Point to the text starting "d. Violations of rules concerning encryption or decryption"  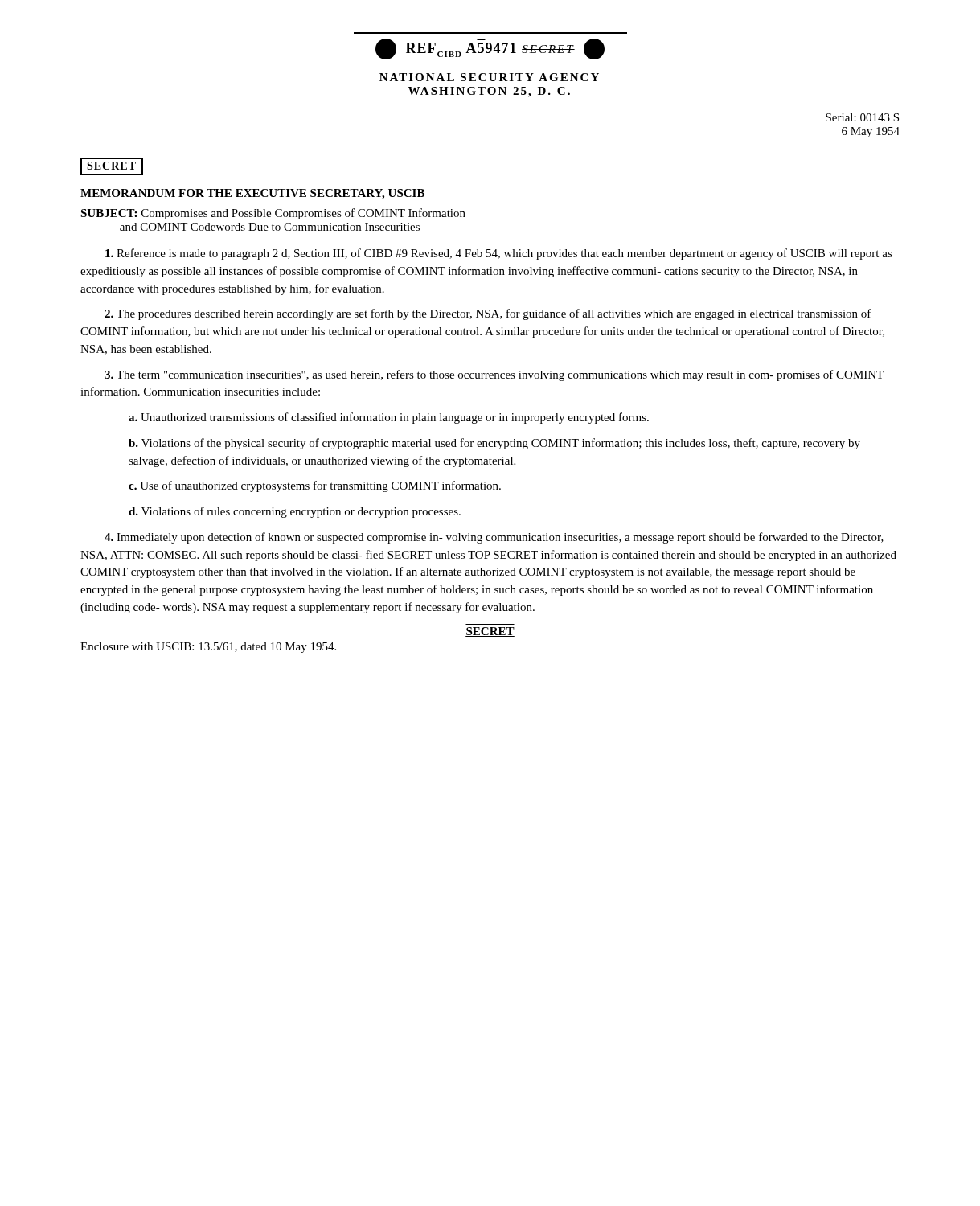[x=295, y=511]
